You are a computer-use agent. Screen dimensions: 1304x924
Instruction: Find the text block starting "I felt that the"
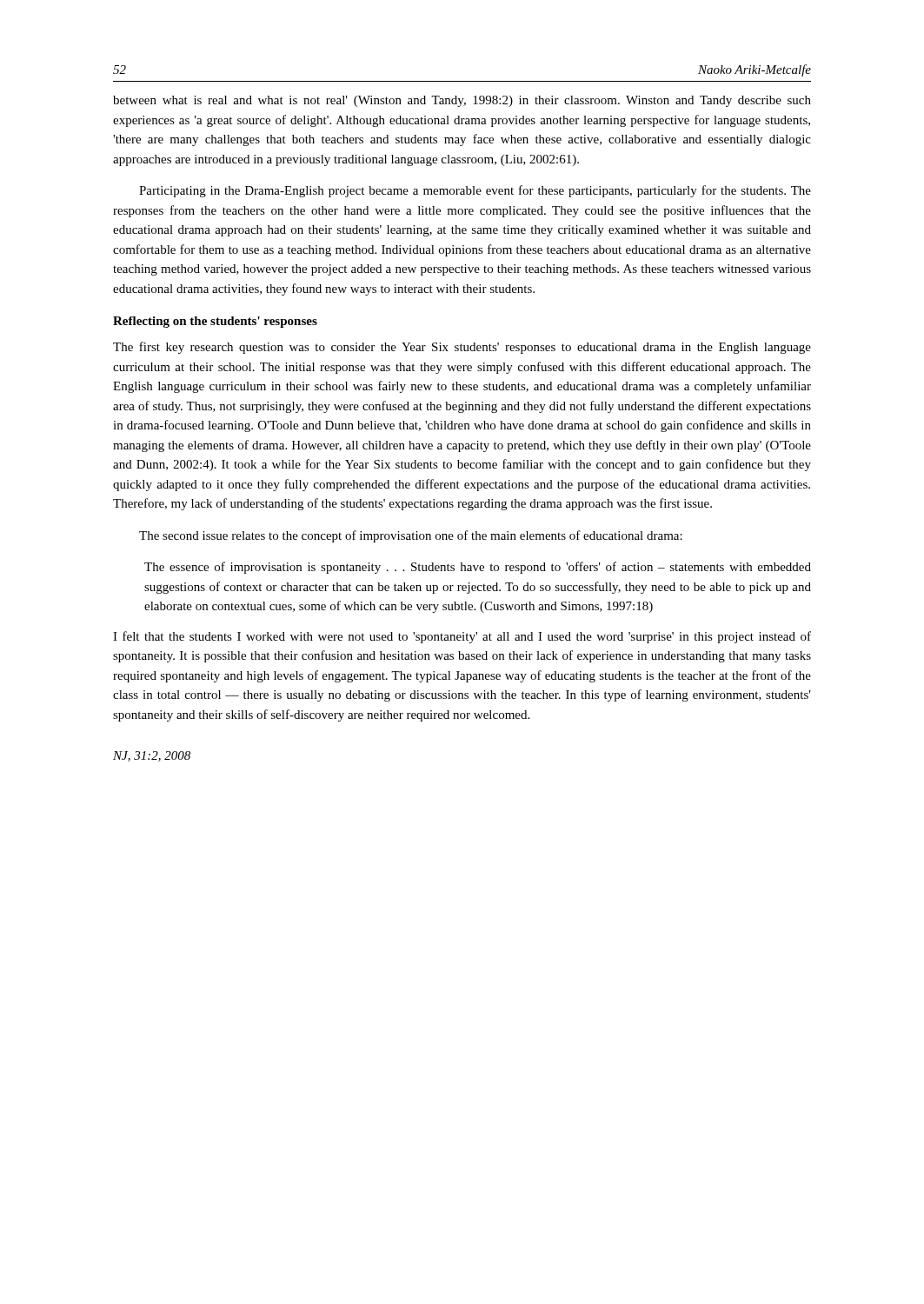click(462, 675)
